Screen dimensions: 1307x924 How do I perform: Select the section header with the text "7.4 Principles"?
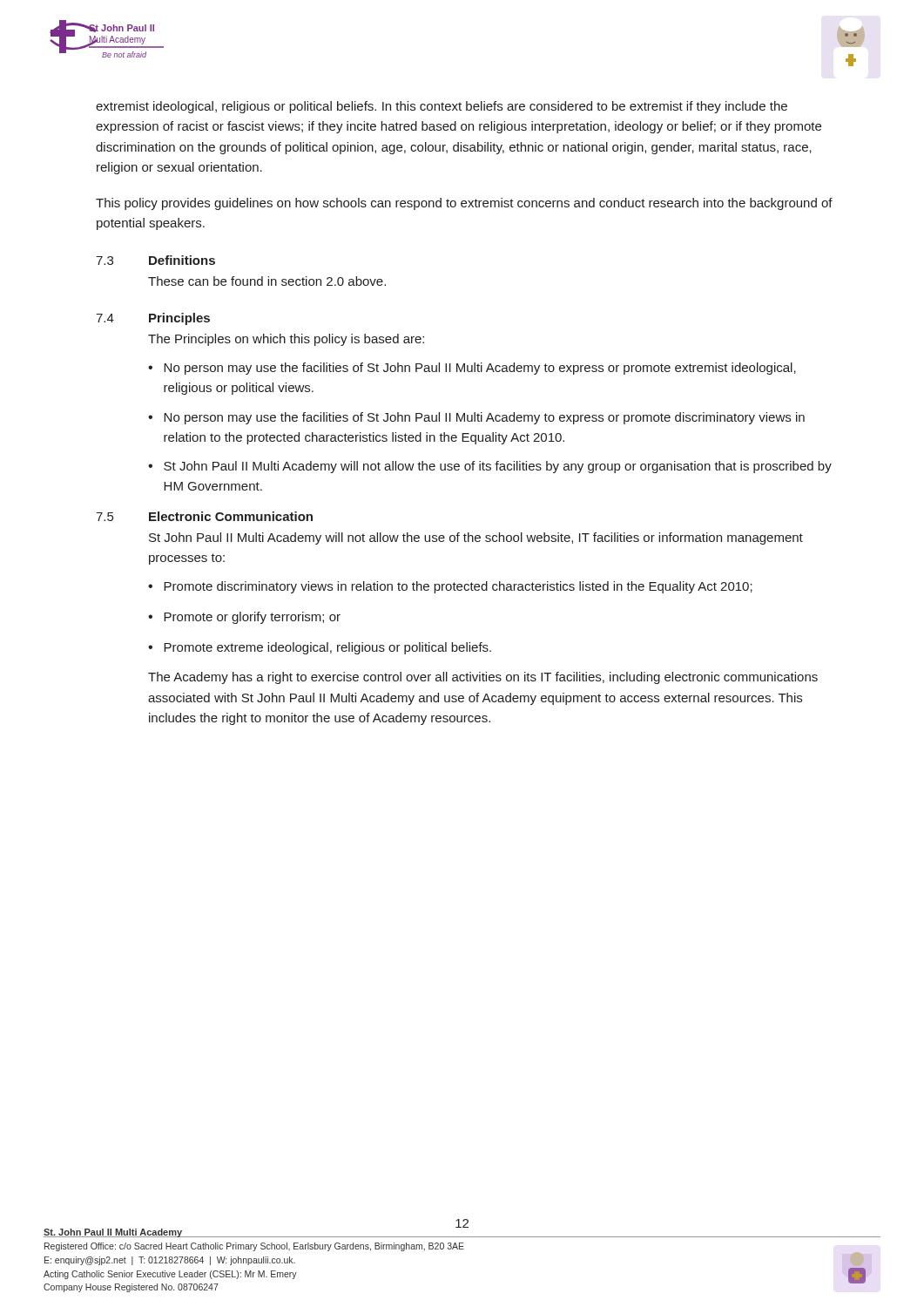[x=153, y=317]
